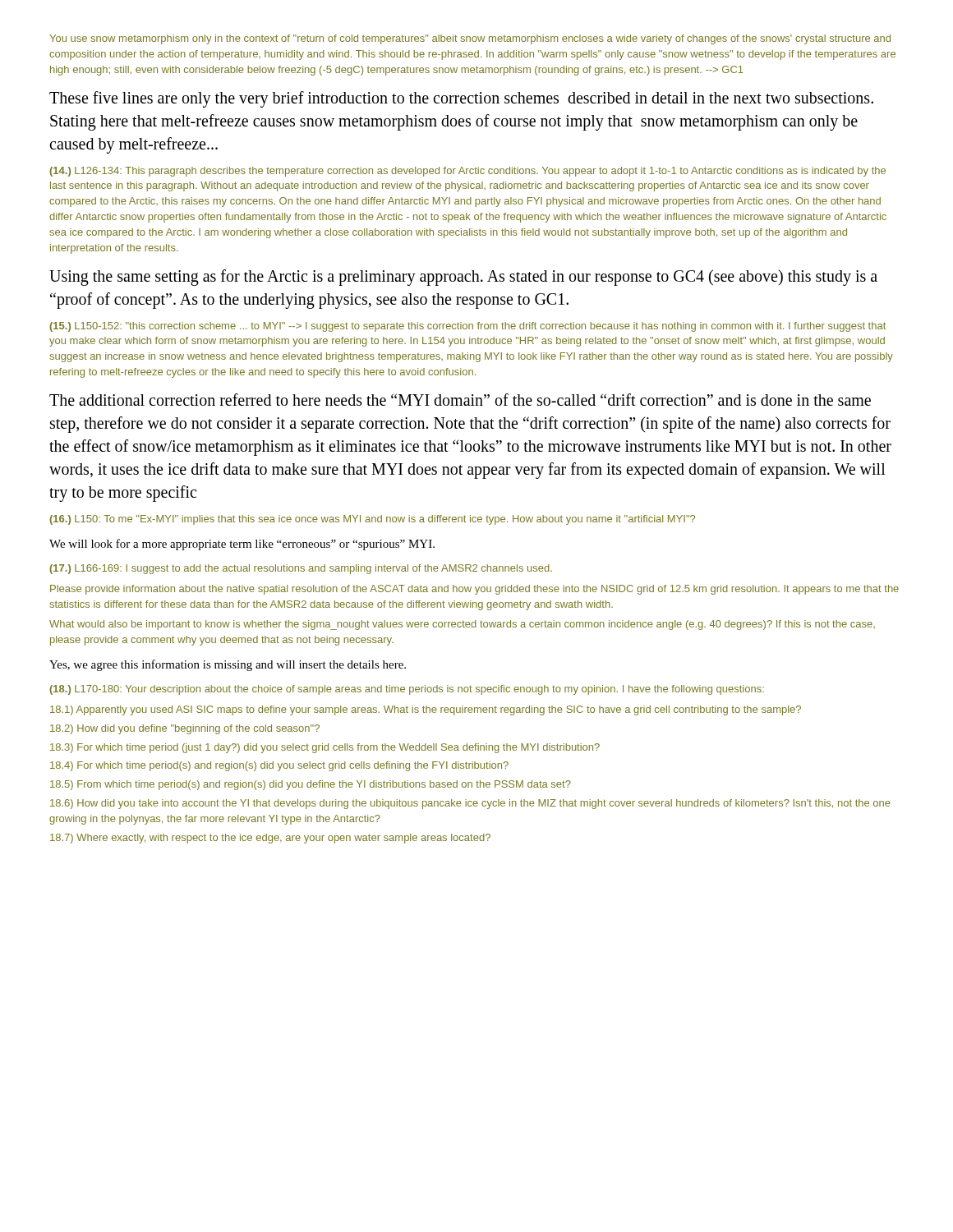Select the element starting "(16.) L150: To me "Ex-MYI" implies that this"
Image resolution: width=953 pixels, height=1232 pixels.
coord(372,519)
